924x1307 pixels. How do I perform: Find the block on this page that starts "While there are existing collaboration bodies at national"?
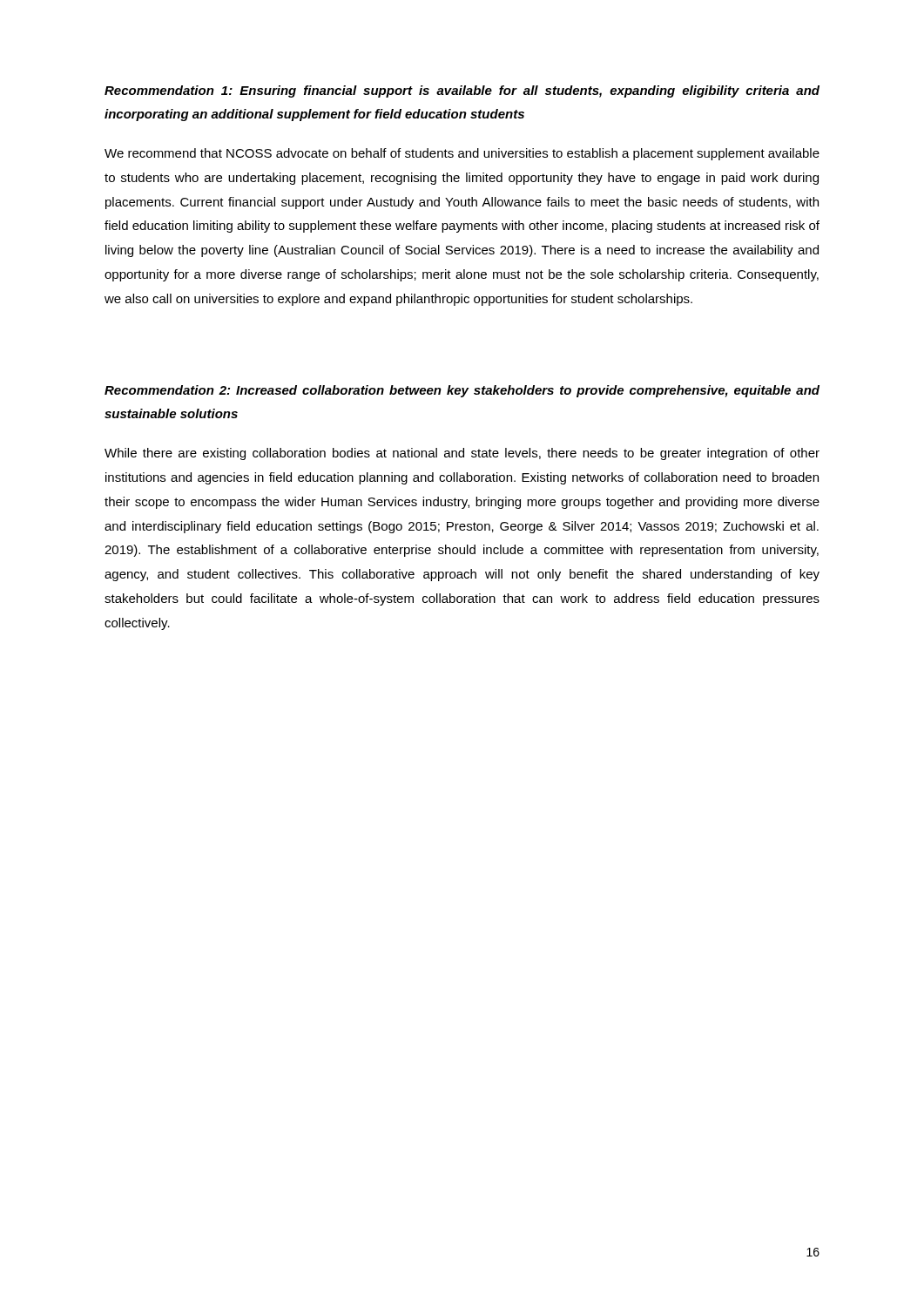462,538
